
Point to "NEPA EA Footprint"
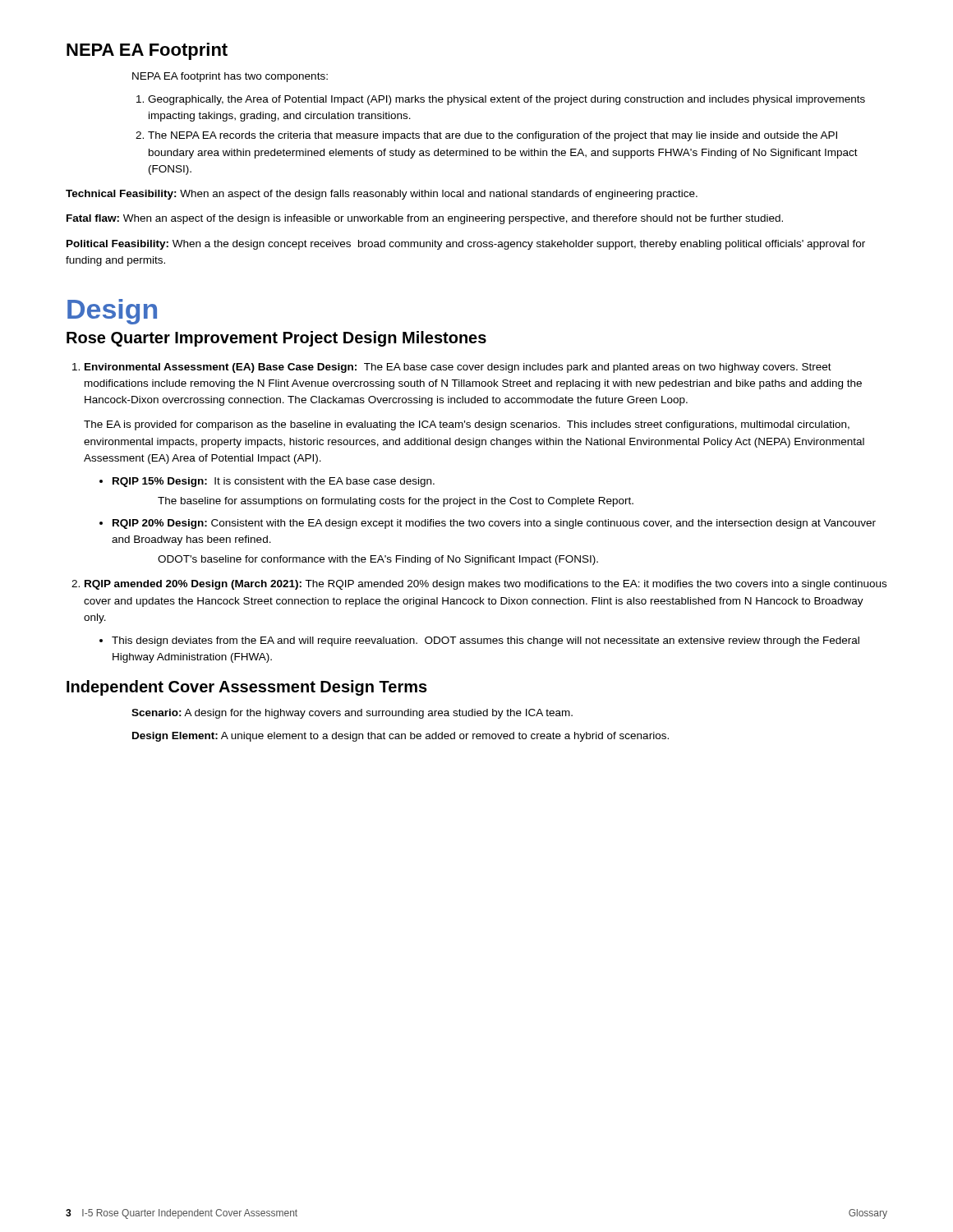[x=147, y=50]
